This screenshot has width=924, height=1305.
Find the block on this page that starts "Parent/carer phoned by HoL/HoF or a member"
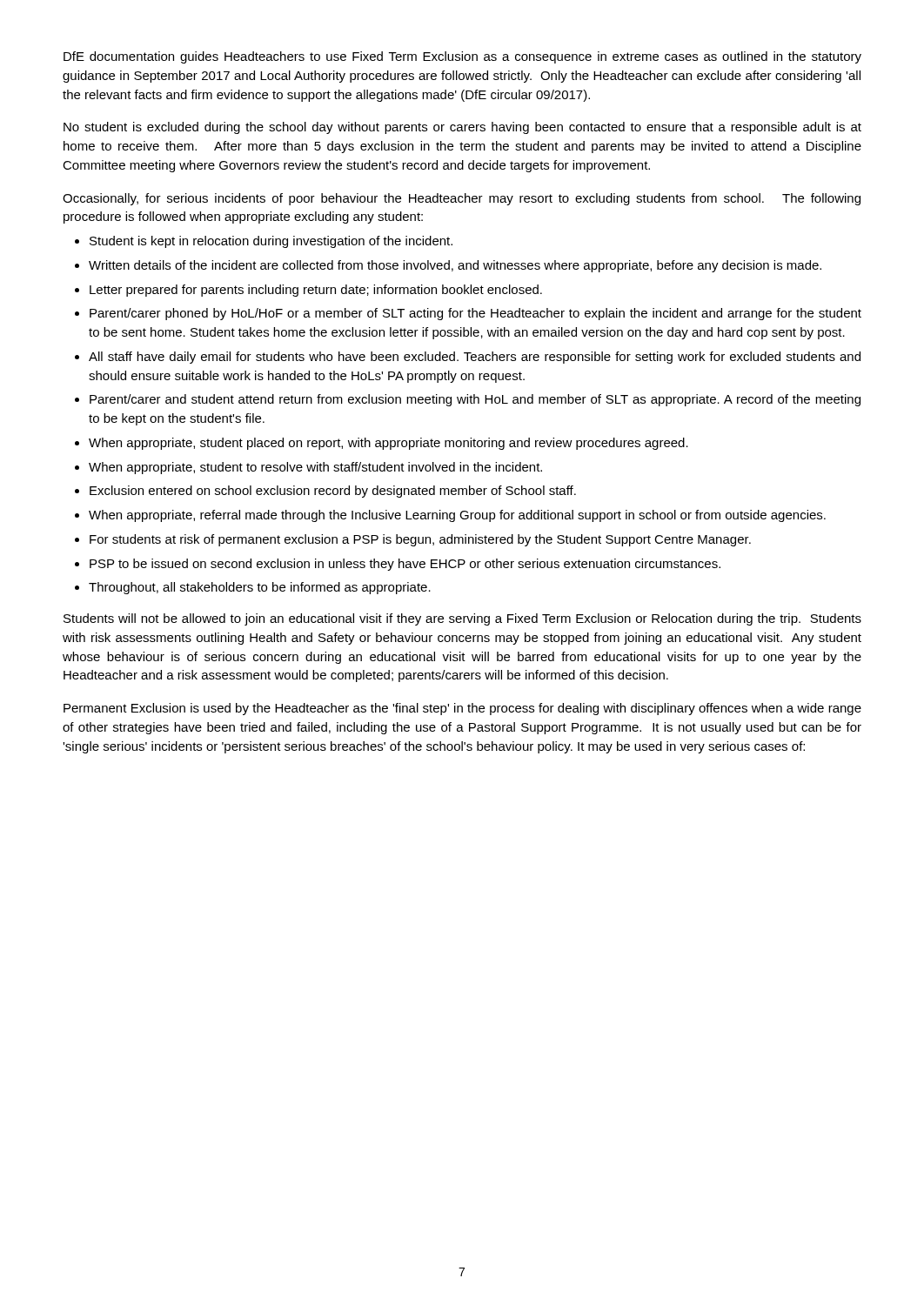pyautogui.click(x=475, y=322)
